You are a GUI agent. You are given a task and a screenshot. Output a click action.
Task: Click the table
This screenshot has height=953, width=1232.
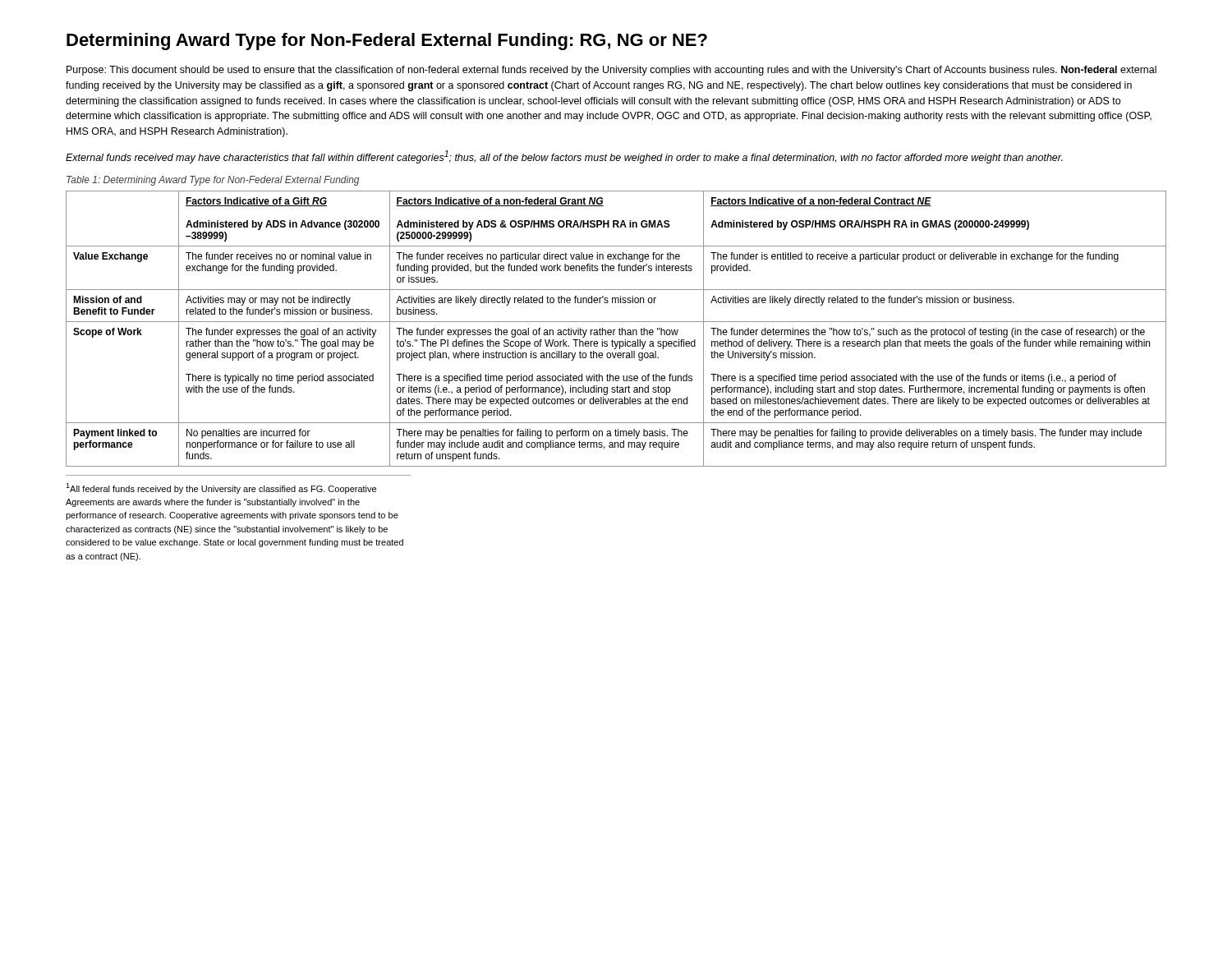[616, 328]
